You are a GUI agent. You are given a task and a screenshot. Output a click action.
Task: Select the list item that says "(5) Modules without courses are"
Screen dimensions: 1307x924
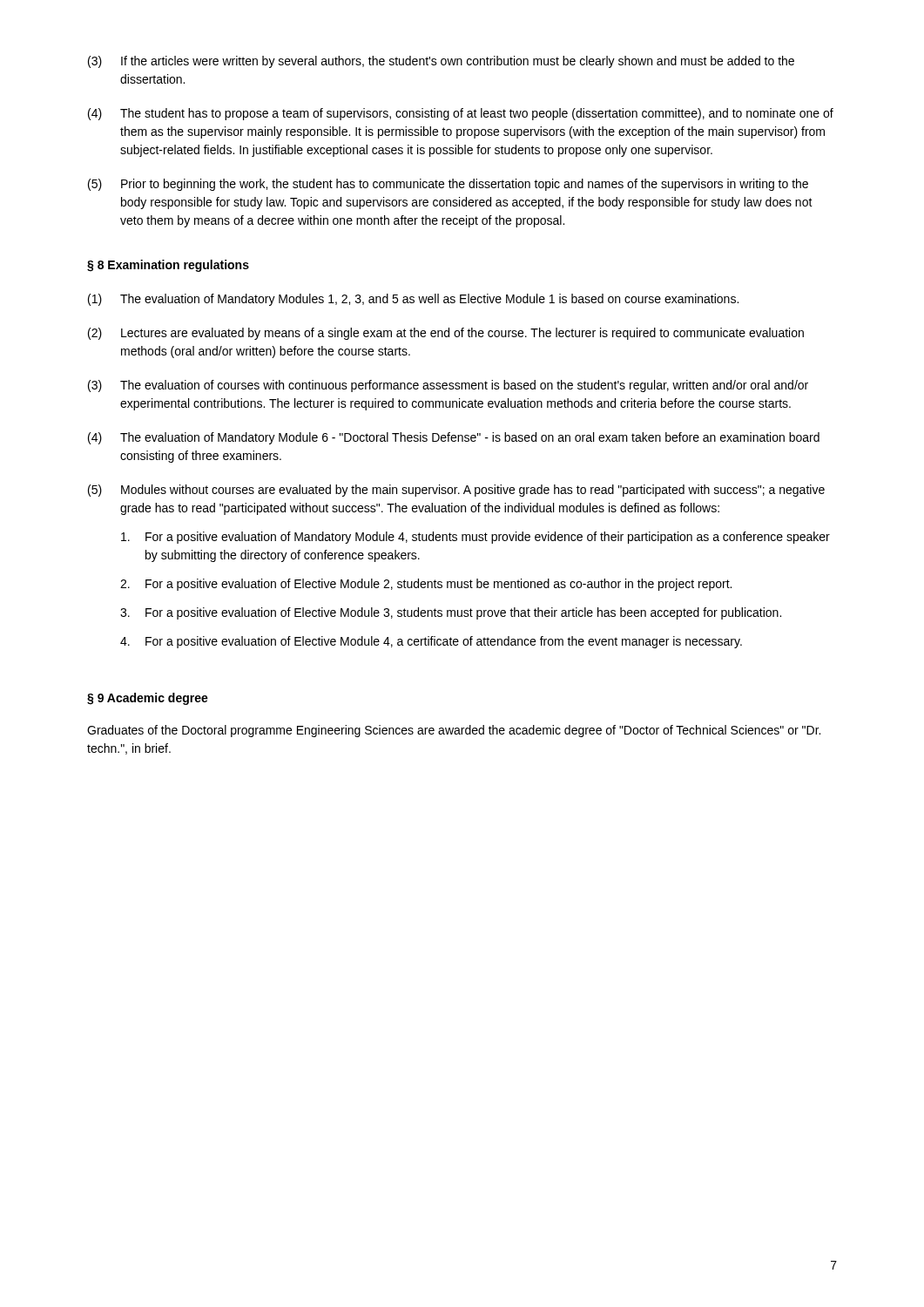462,571
